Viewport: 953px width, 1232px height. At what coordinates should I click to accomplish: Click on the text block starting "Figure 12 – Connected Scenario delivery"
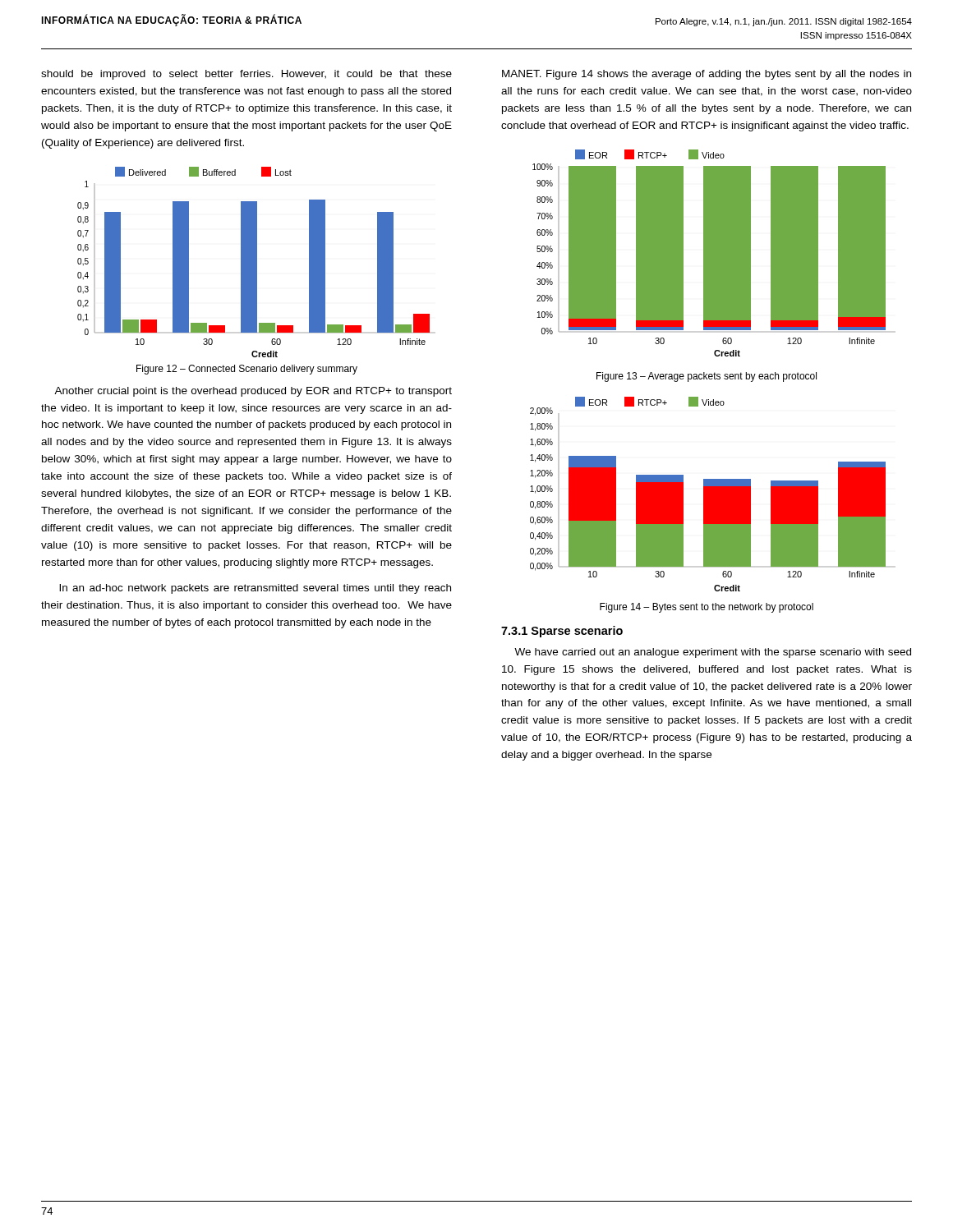(246, 368)
